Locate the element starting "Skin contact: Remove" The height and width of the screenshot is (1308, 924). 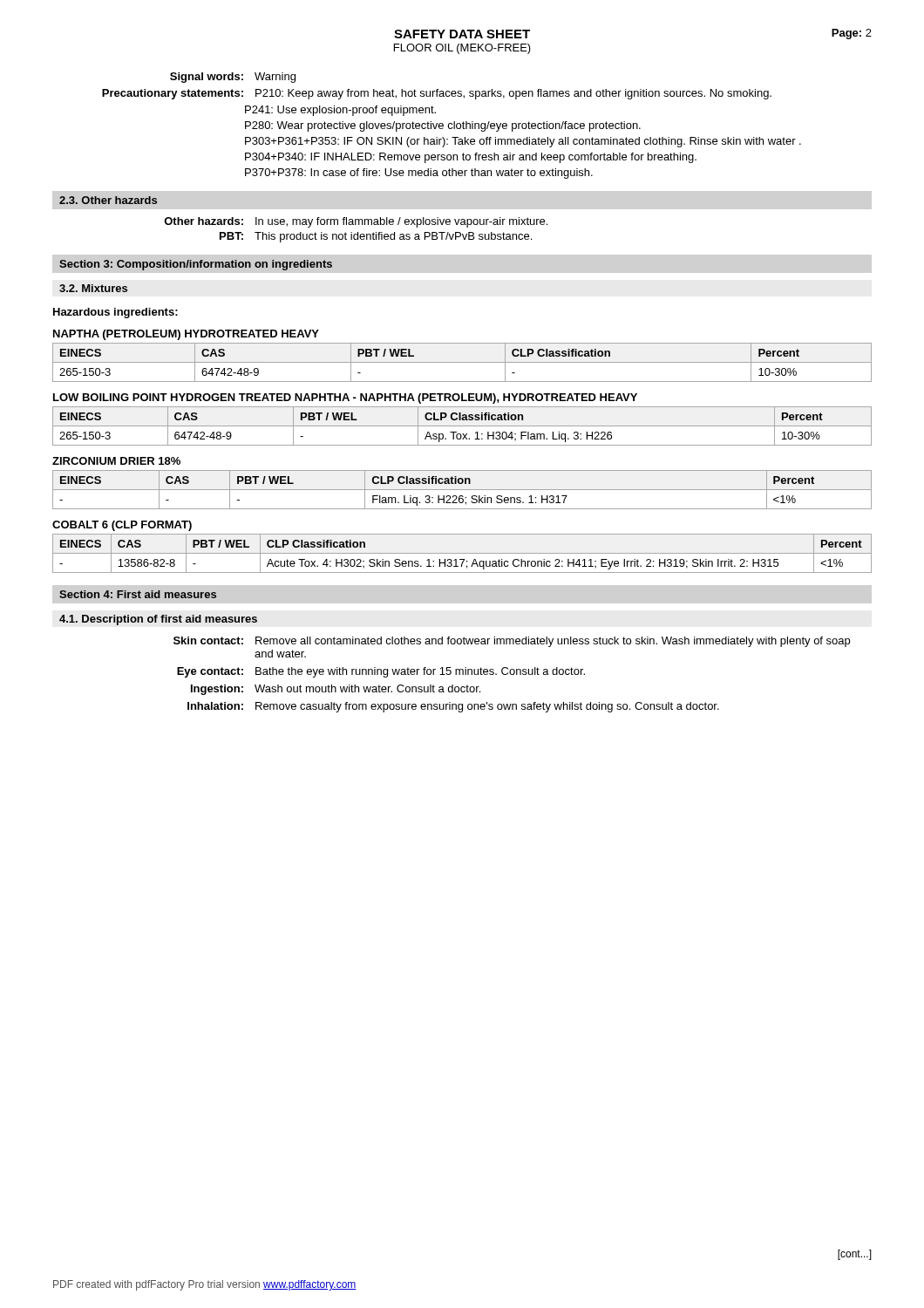pyautogui.click(x=462, y=647)
